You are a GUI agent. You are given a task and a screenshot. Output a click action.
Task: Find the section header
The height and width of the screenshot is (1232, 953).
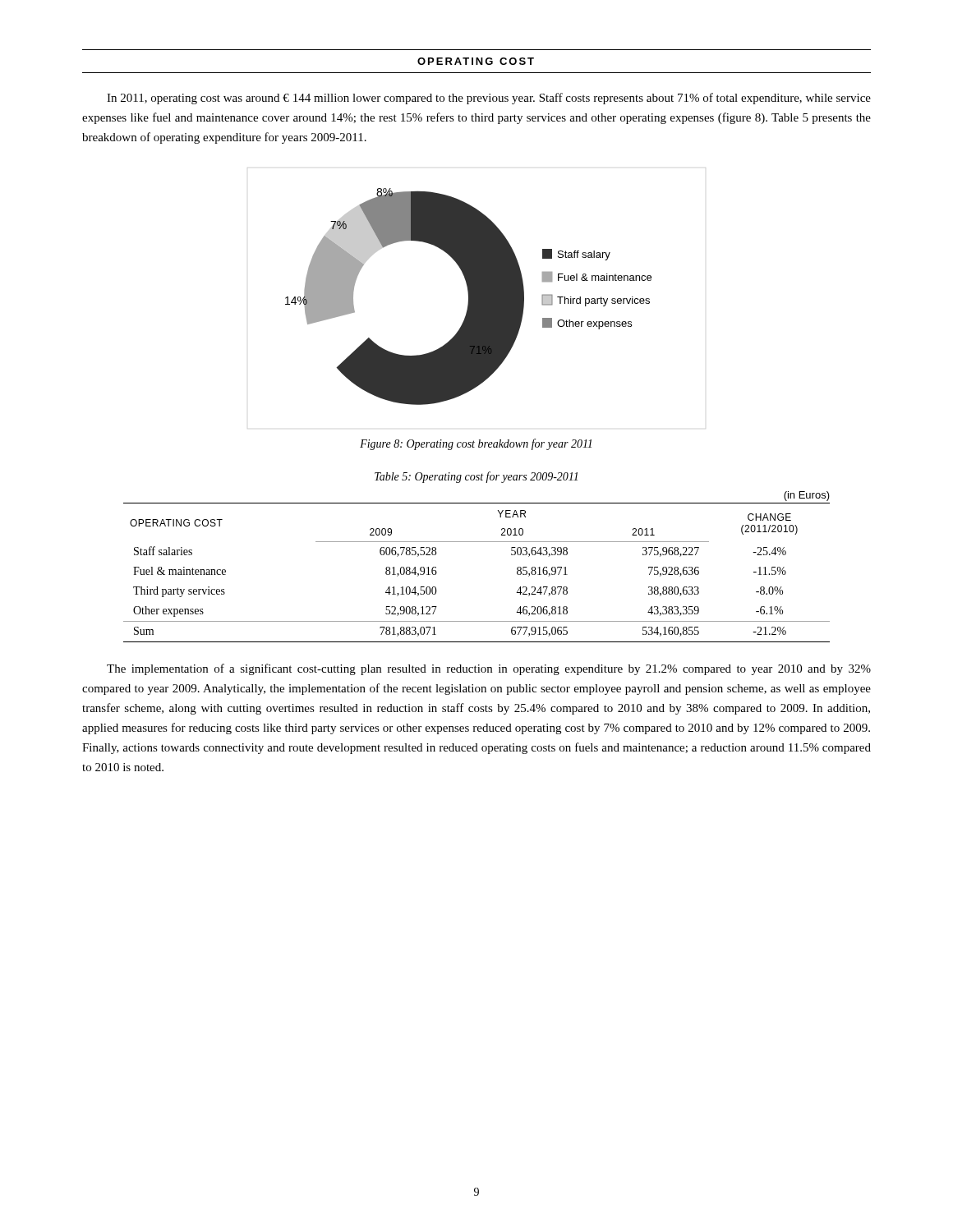(476, 61)
